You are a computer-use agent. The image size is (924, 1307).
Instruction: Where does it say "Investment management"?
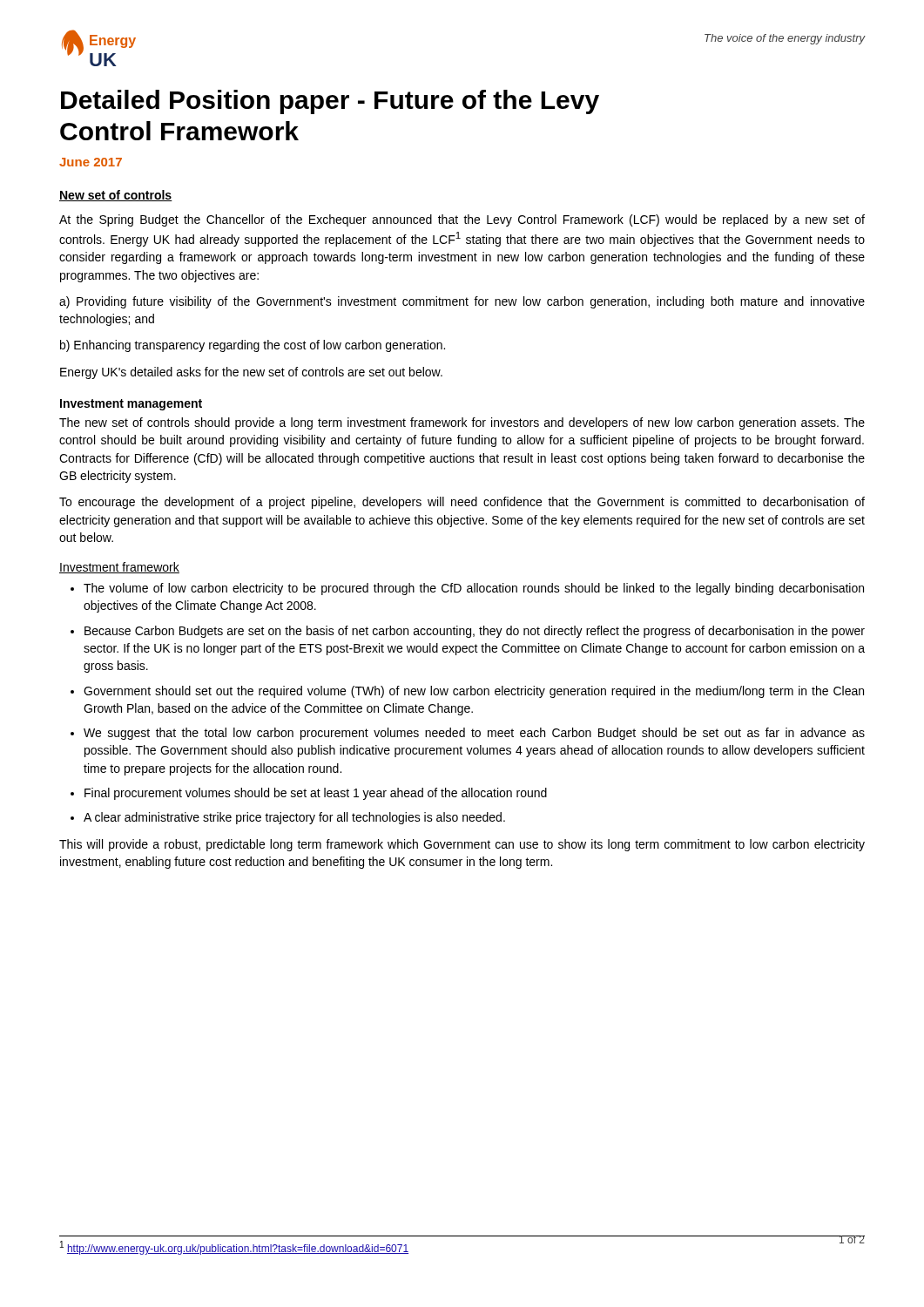[x=131, y=403]
